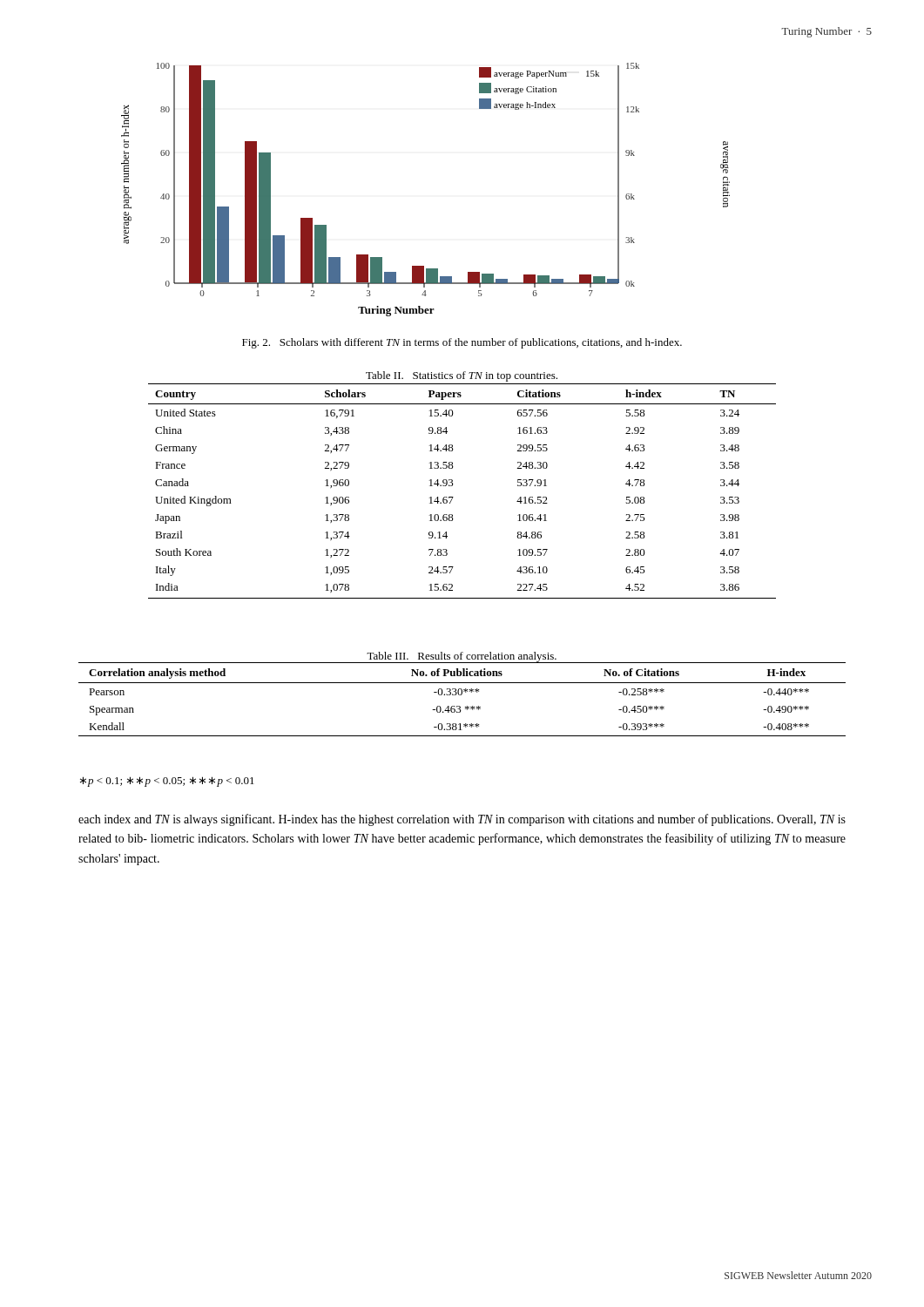
Task: Click on the block starting "∗p < 0.1; ∗∗p < 0.05; ∗∗∗p <"
Action: (x=167, y=780)
